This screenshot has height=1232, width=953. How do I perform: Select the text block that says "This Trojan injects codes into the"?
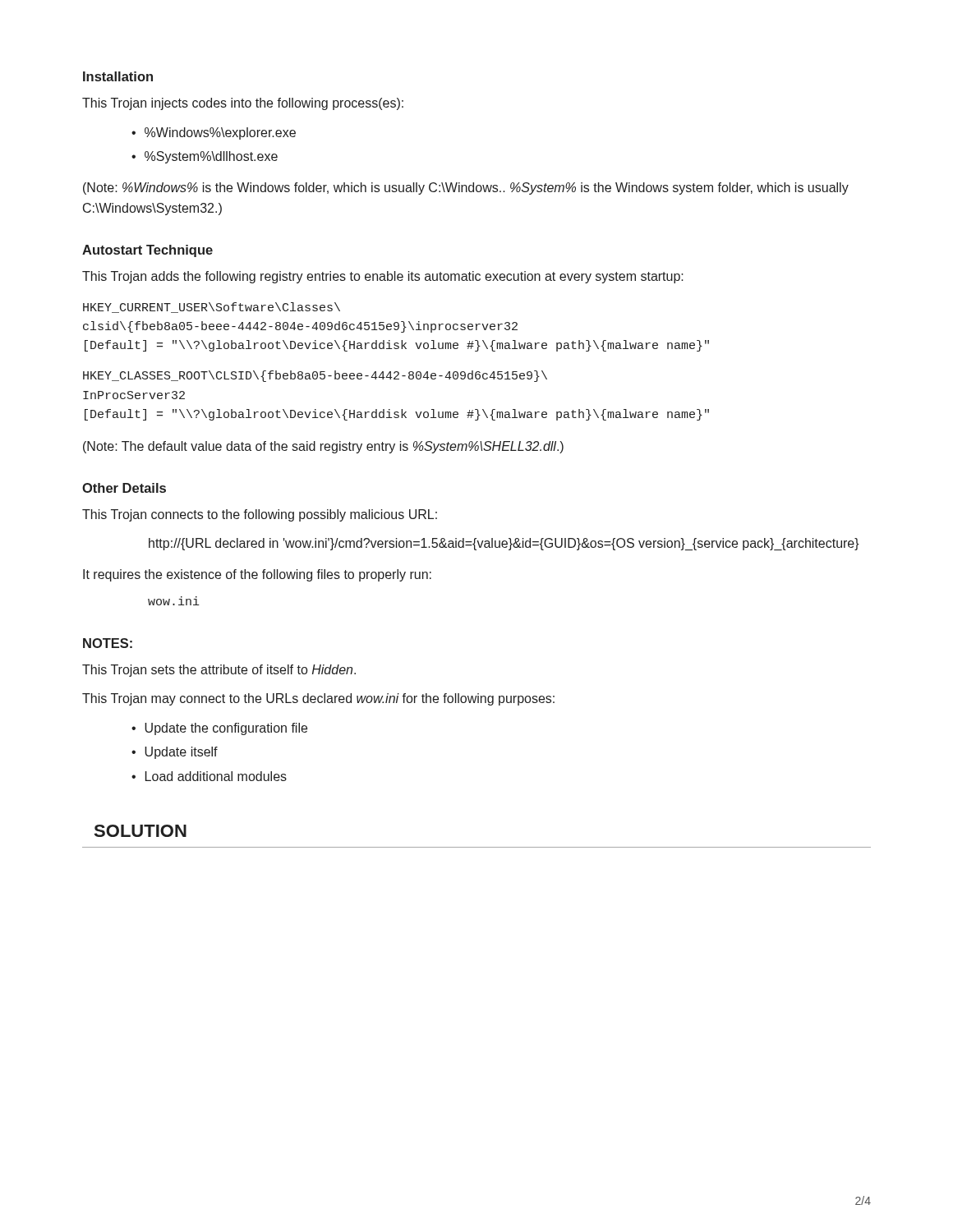click(243, 103)
